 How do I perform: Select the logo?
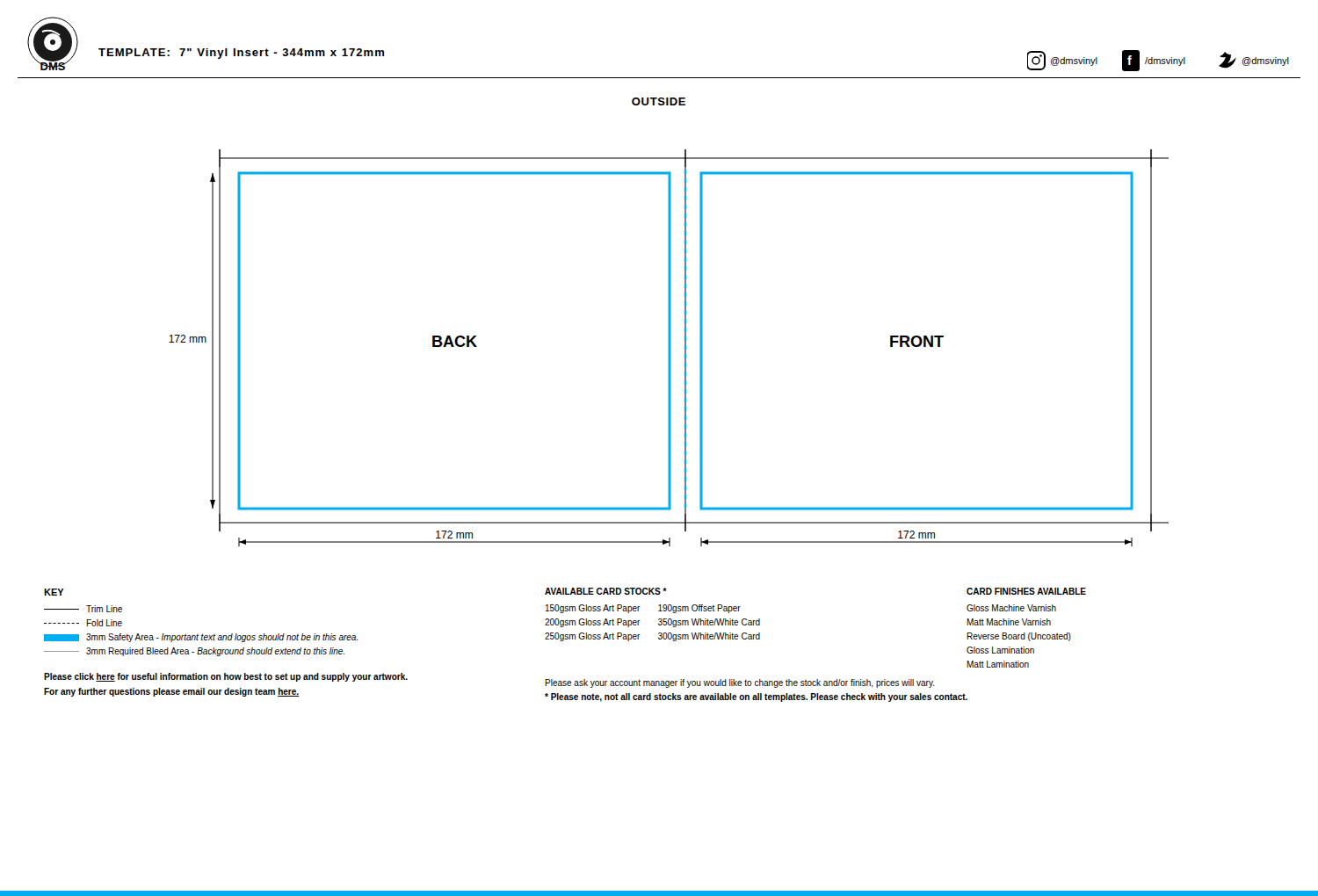pyautogui.click(x=53, y=47)
